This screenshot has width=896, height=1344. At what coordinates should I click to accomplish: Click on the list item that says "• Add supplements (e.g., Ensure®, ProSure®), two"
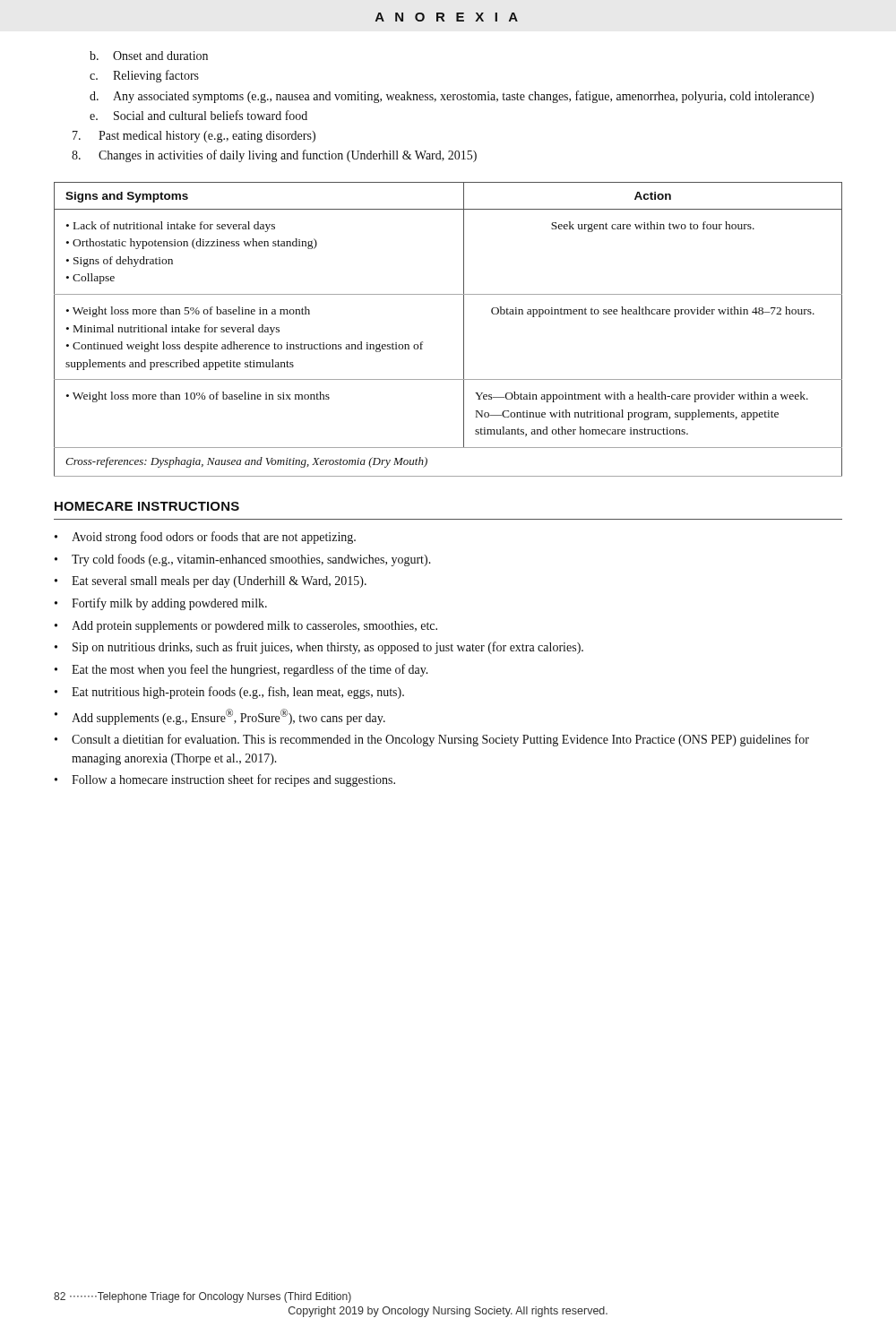tap(220, 717)
